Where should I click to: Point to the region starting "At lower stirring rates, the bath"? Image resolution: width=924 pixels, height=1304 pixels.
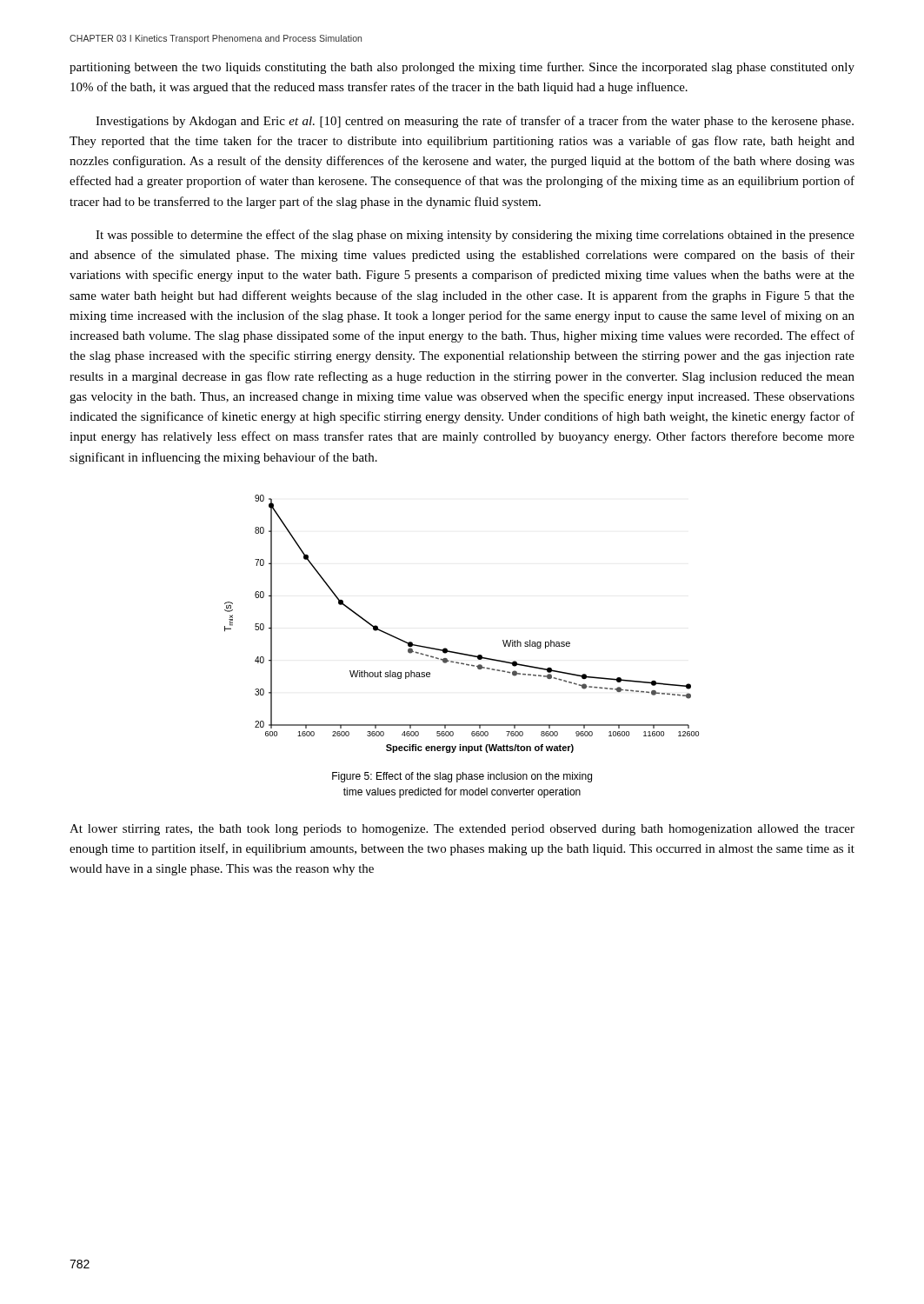[x=462, y=849]
